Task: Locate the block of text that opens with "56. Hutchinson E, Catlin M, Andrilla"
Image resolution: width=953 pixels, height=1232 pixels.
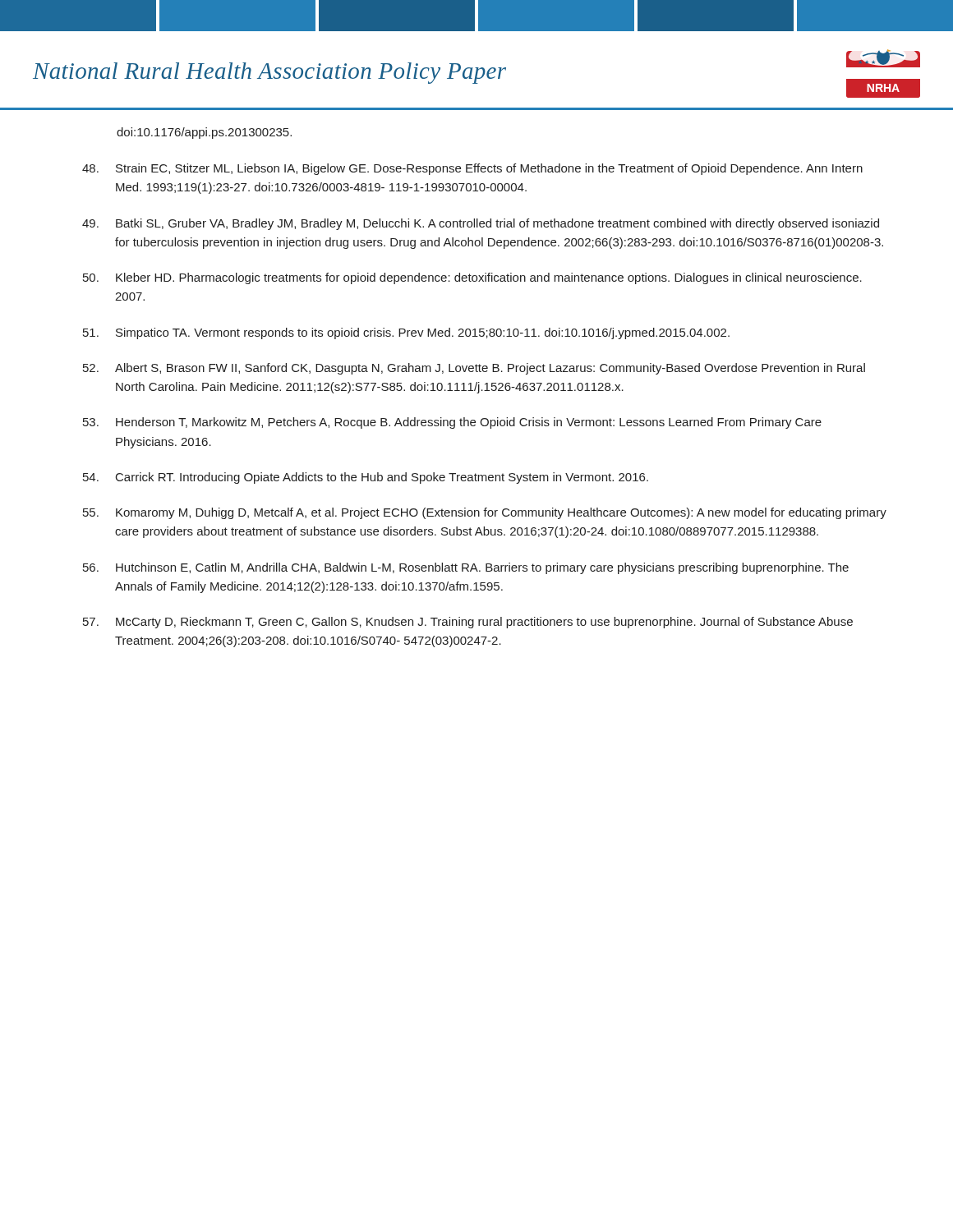Action: 485,576
